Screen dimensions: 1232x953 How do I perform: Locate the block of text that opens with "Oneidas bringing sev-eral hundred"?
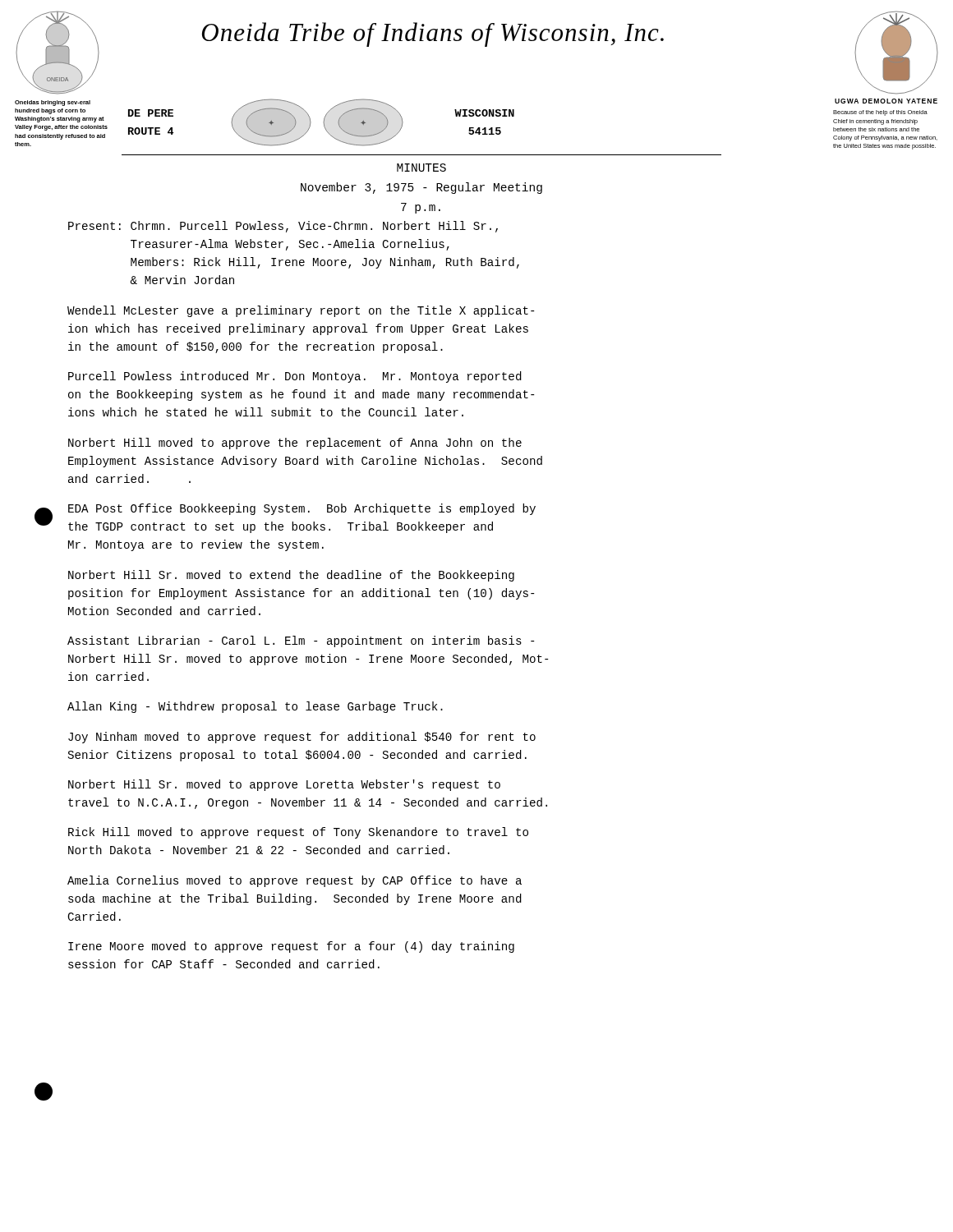61,123
